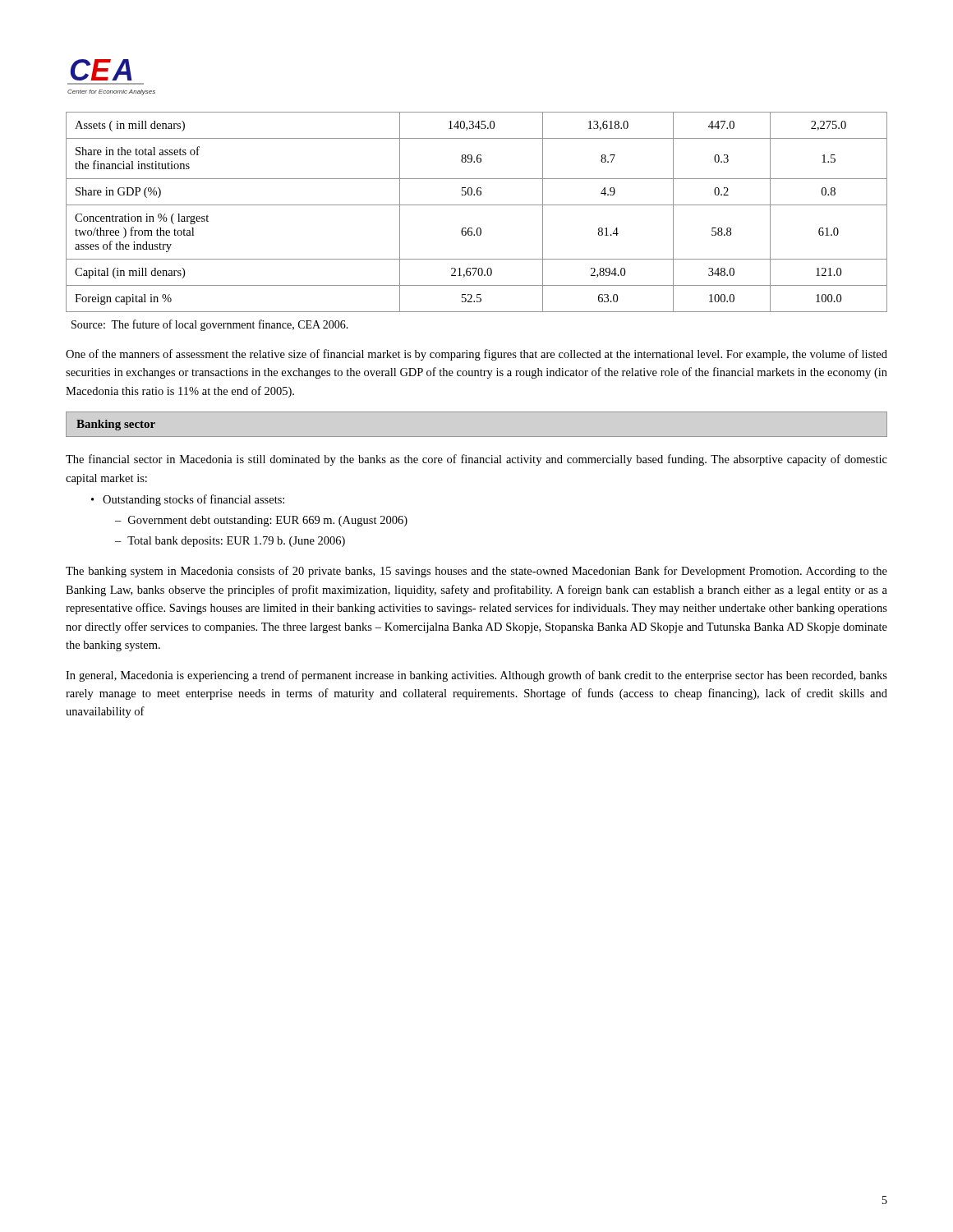Find the section header containing "Banking sector"

(476, 425)
